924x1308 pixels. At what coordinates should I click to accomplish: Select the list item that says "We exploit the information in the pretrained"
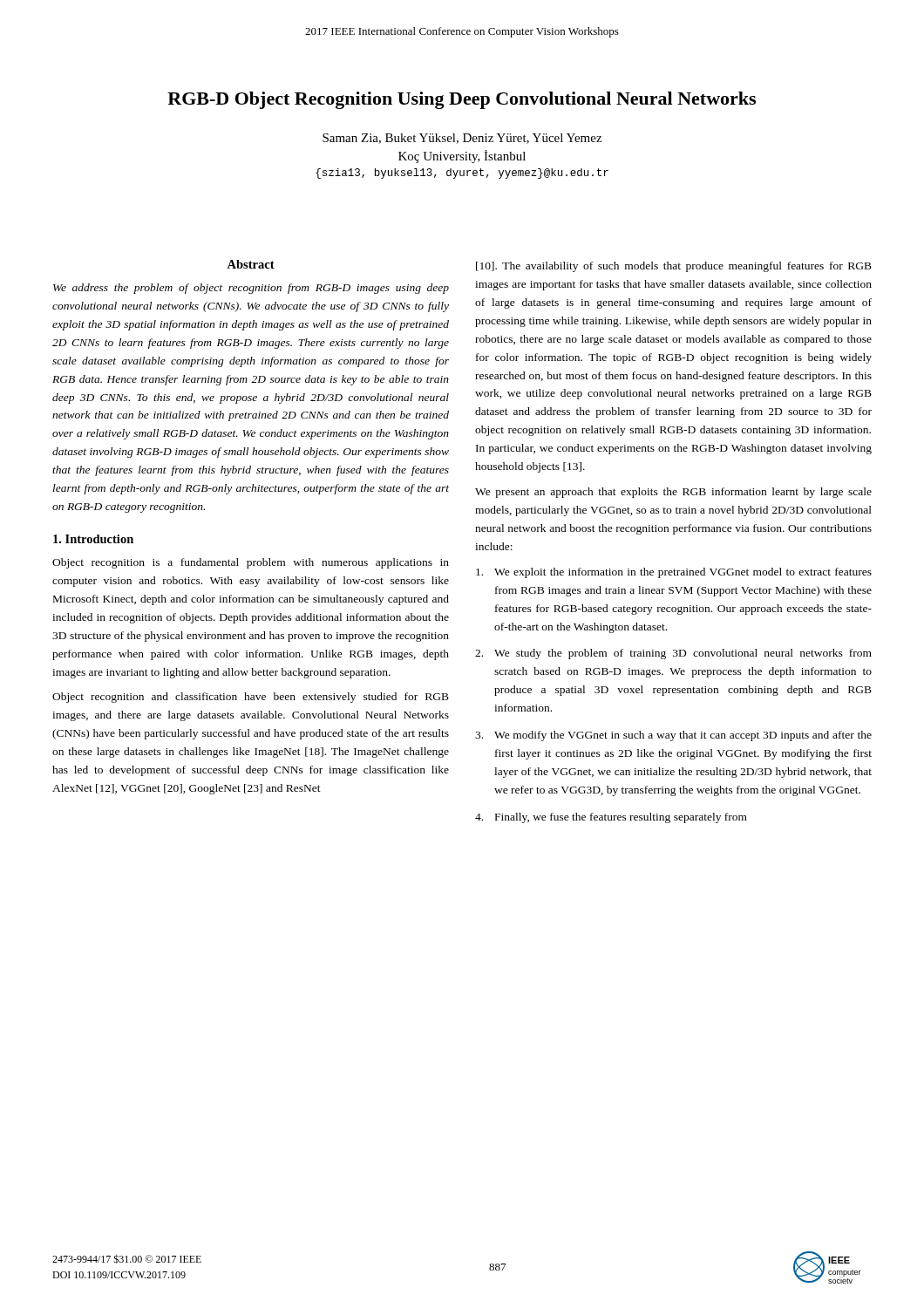673,600
